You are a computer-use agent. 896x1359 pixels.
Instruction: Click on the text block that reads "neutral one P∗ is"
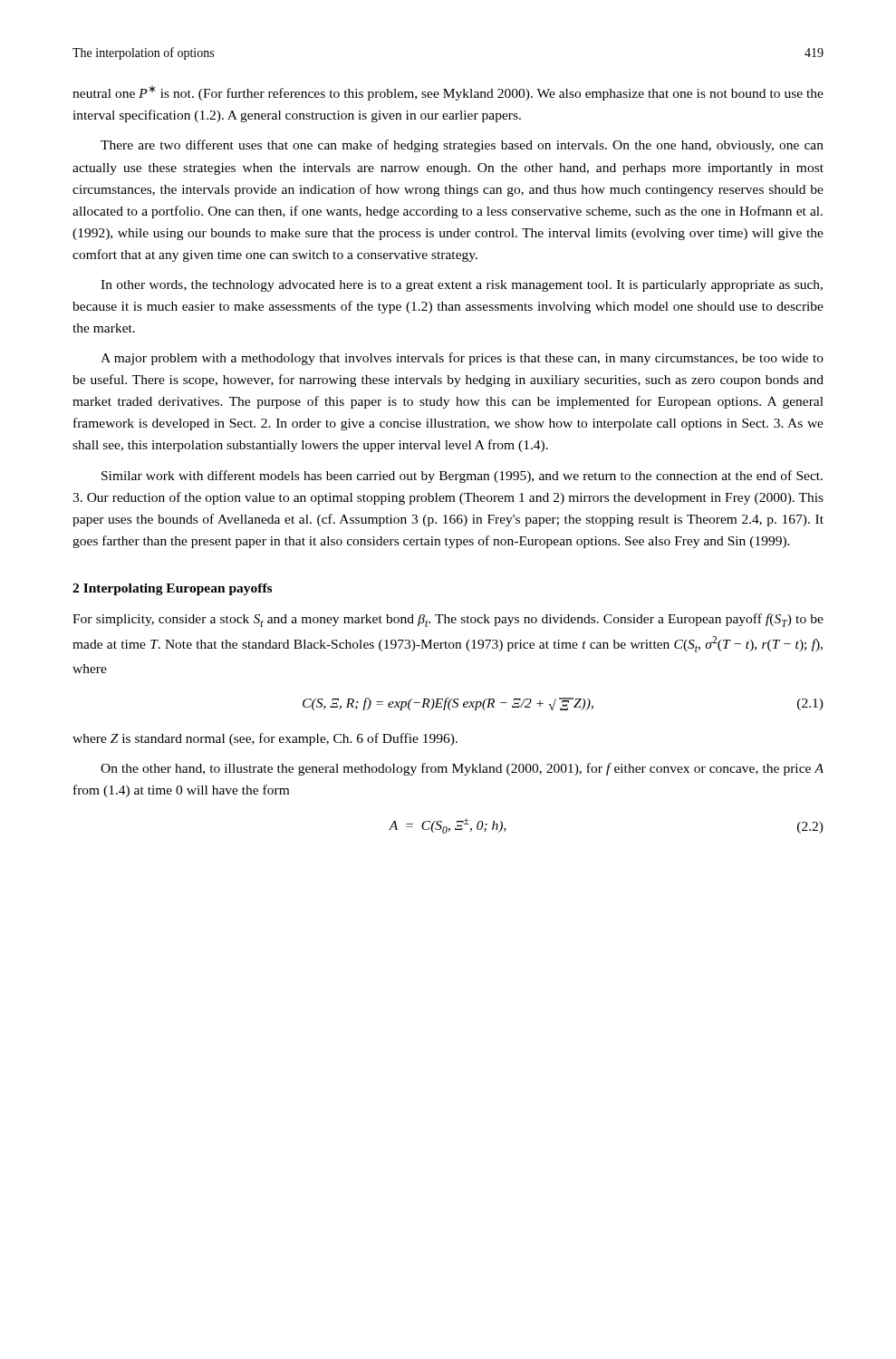pos(448,104)
